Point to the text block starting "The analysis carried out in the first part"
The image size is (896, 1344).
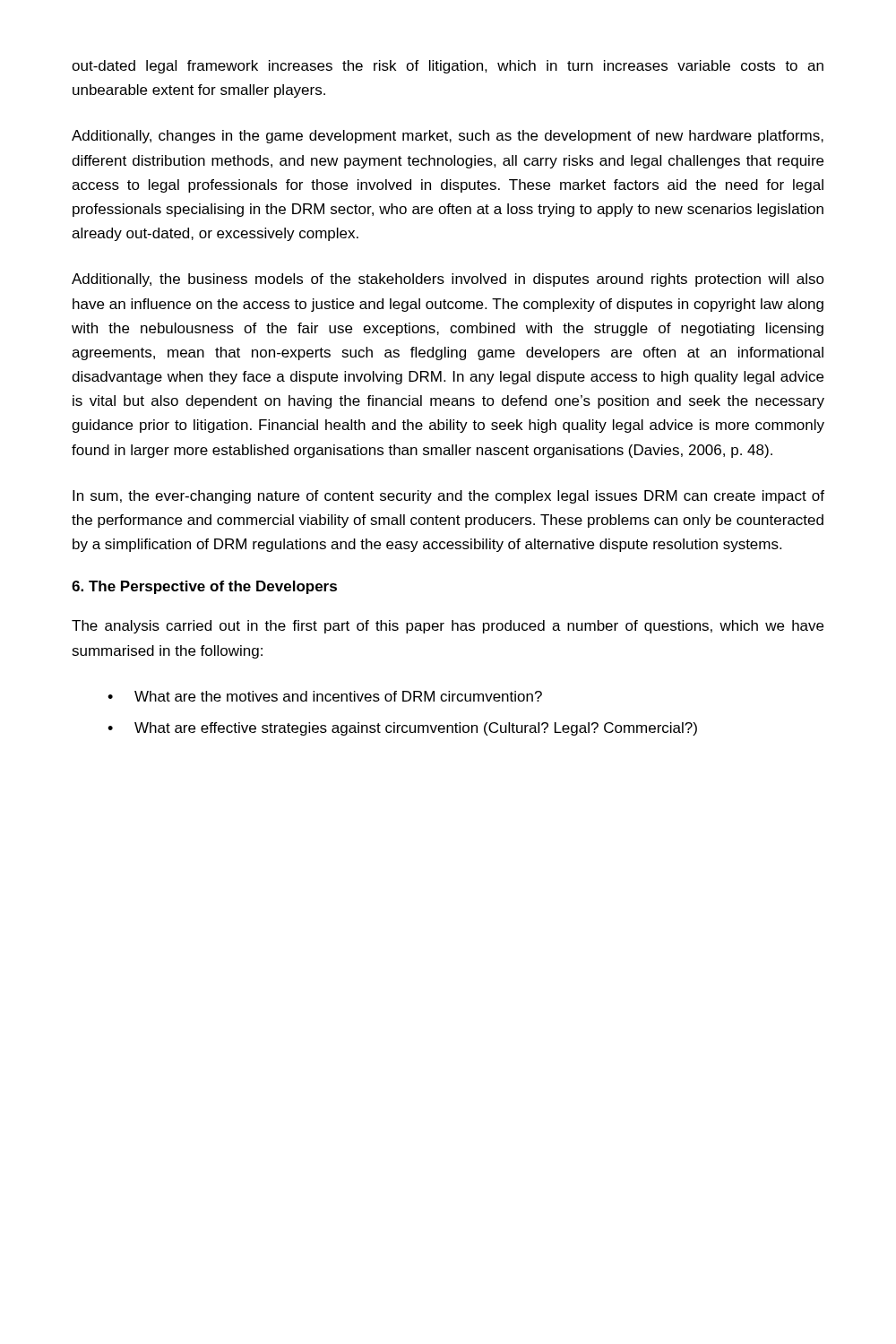tap(448, 638)
